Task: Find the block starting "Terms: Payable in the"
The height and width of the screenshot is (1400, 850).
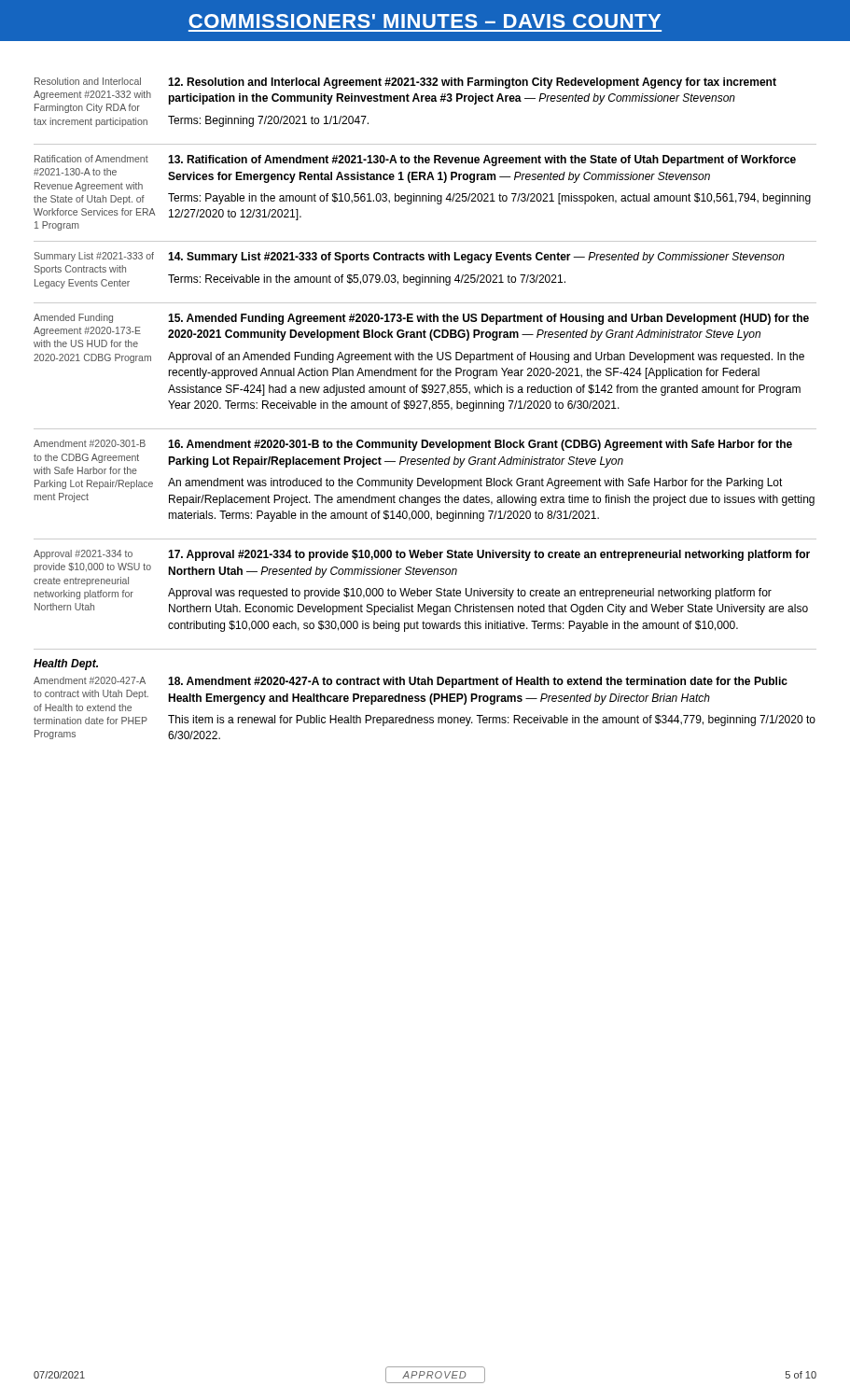Action: point(489,206)
